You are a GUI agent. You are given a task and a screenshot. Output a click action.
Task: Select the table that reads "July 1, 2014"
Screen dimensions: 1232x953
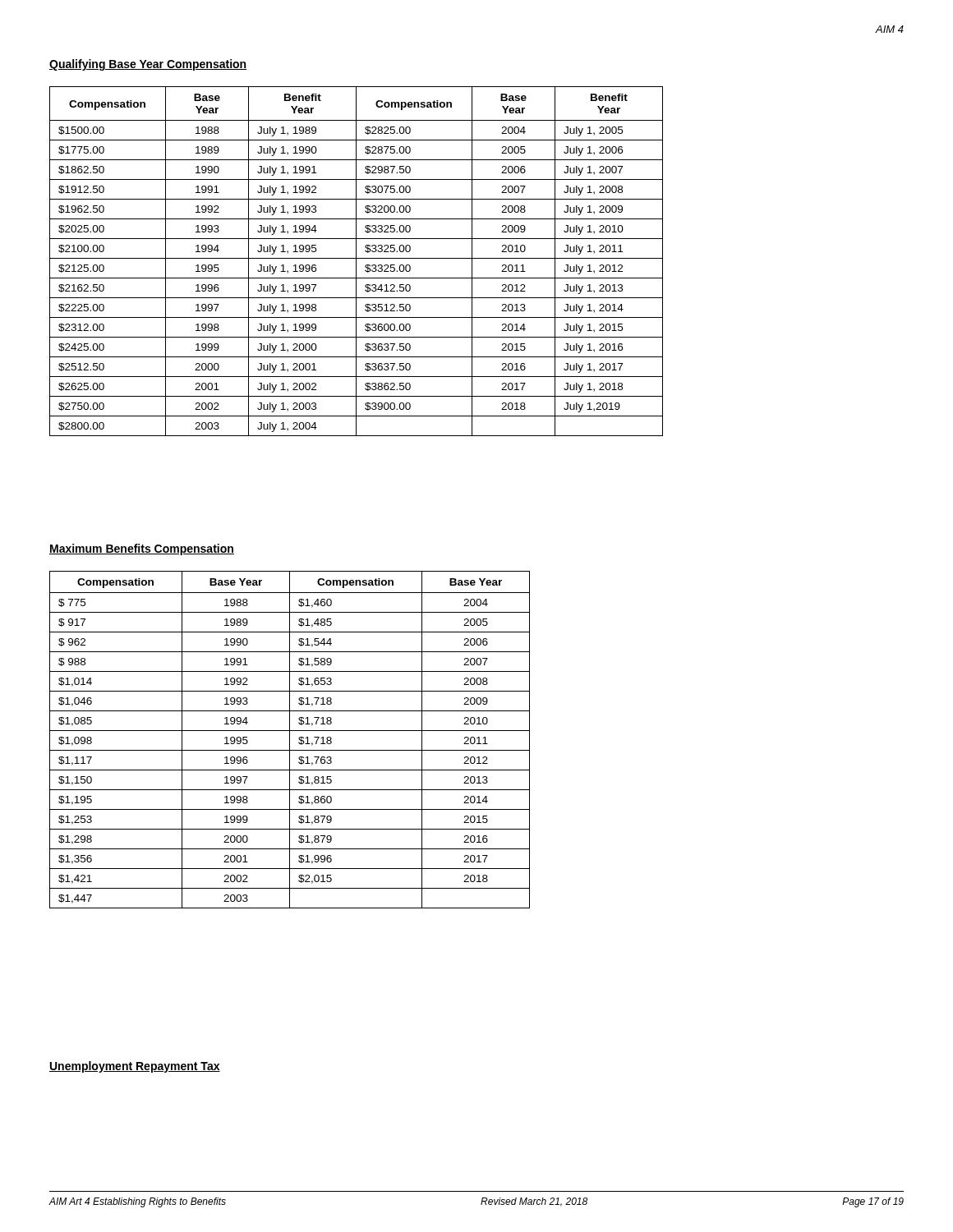(356, 261)
